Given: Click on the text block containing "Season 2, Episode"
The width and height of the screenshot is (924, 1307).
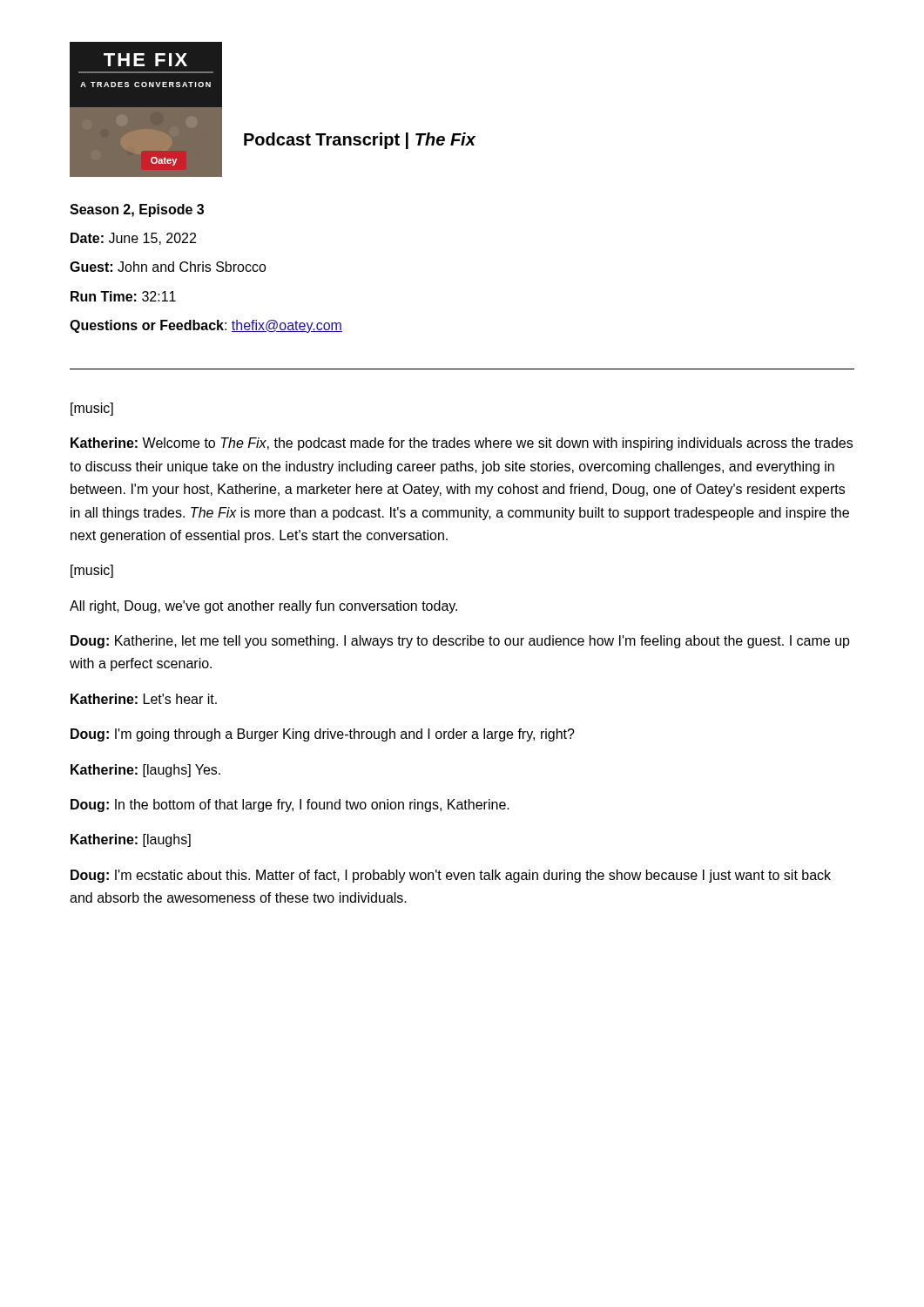Looking at the screenshot, I should click(137, 210).
